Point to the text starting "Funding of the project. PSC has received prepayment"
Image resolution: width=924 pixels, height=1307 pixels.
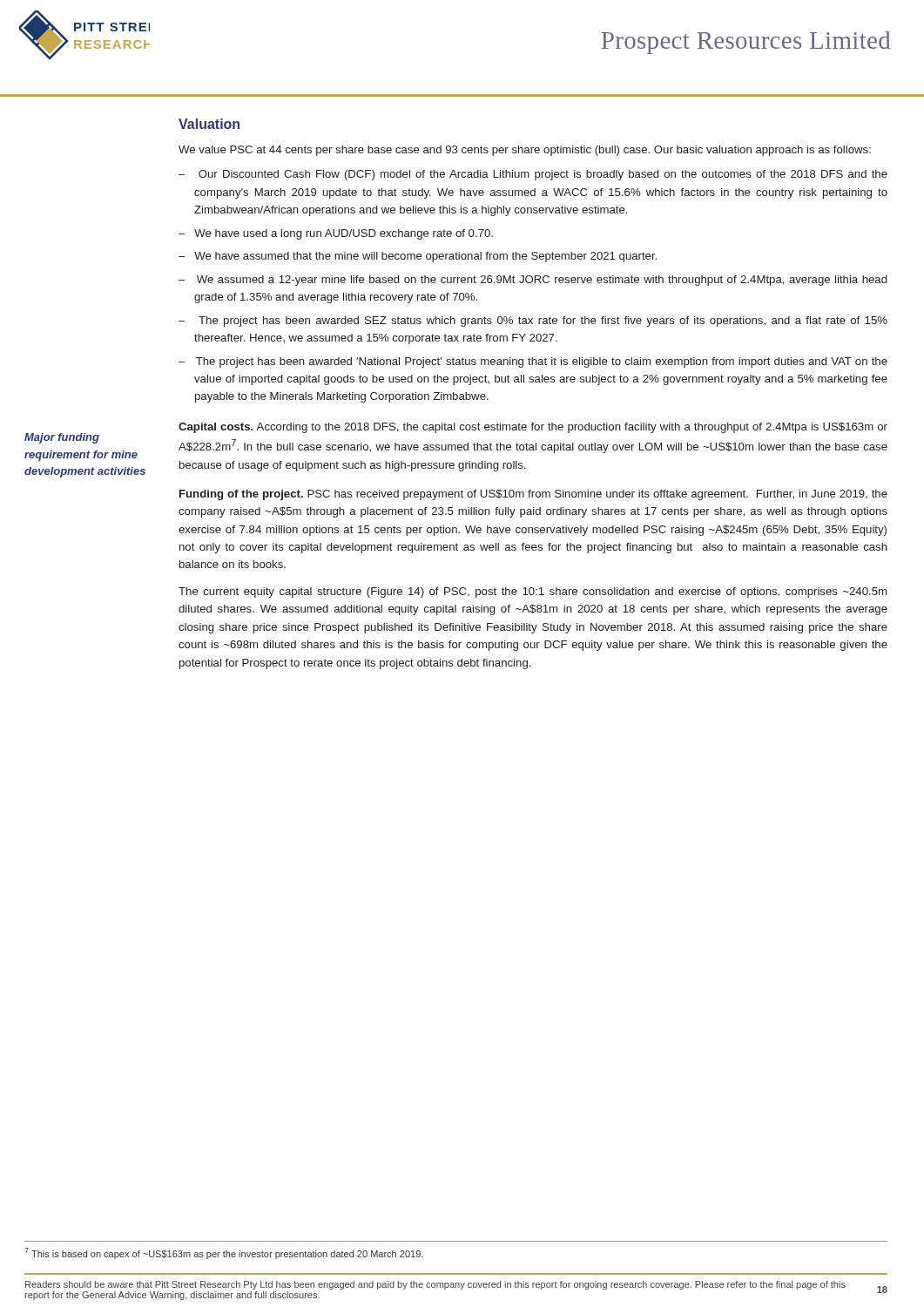tap(533, 529)
